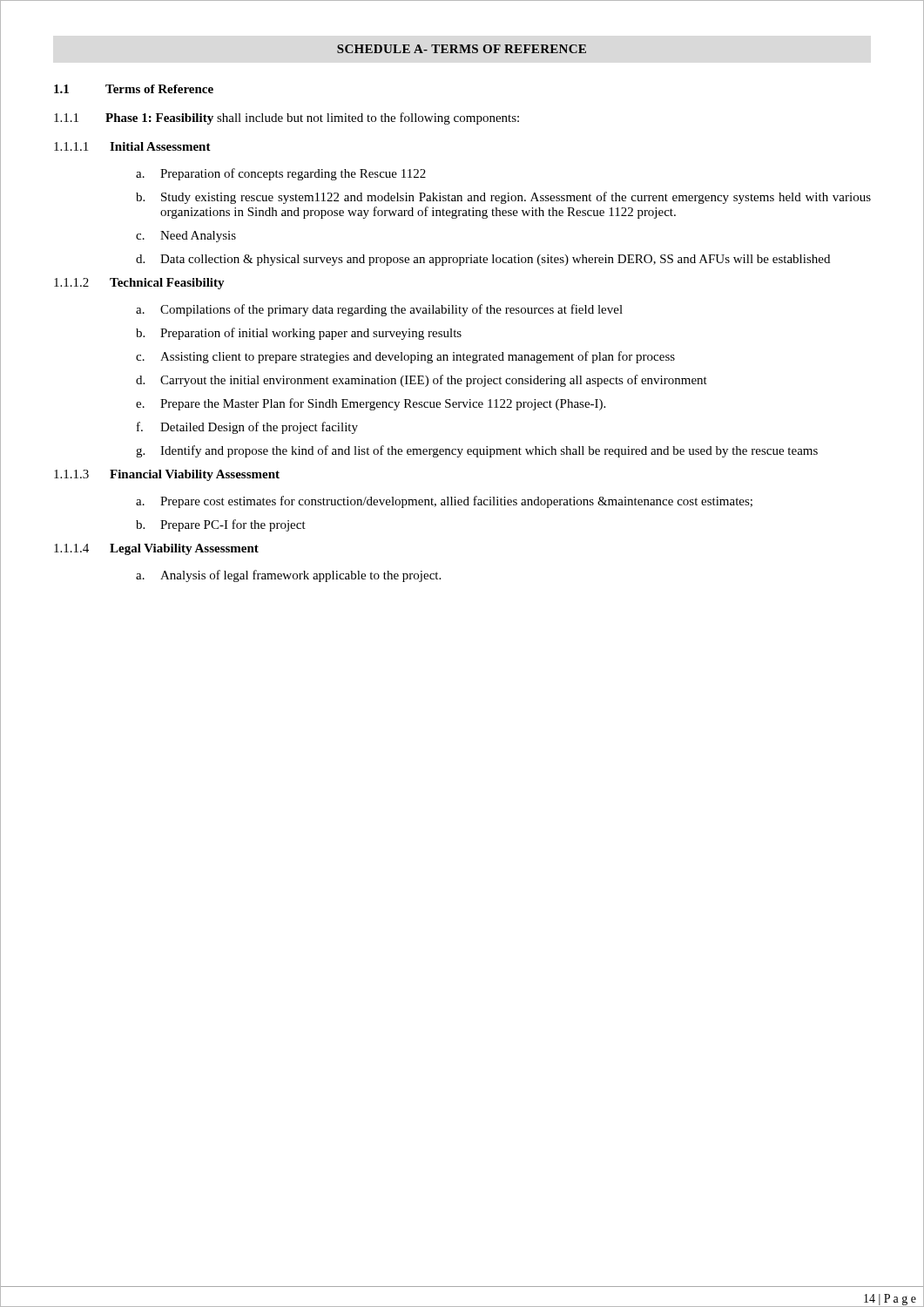Click the passage that begins "d. Carryout the"
924x1307 pixels.
421,380
